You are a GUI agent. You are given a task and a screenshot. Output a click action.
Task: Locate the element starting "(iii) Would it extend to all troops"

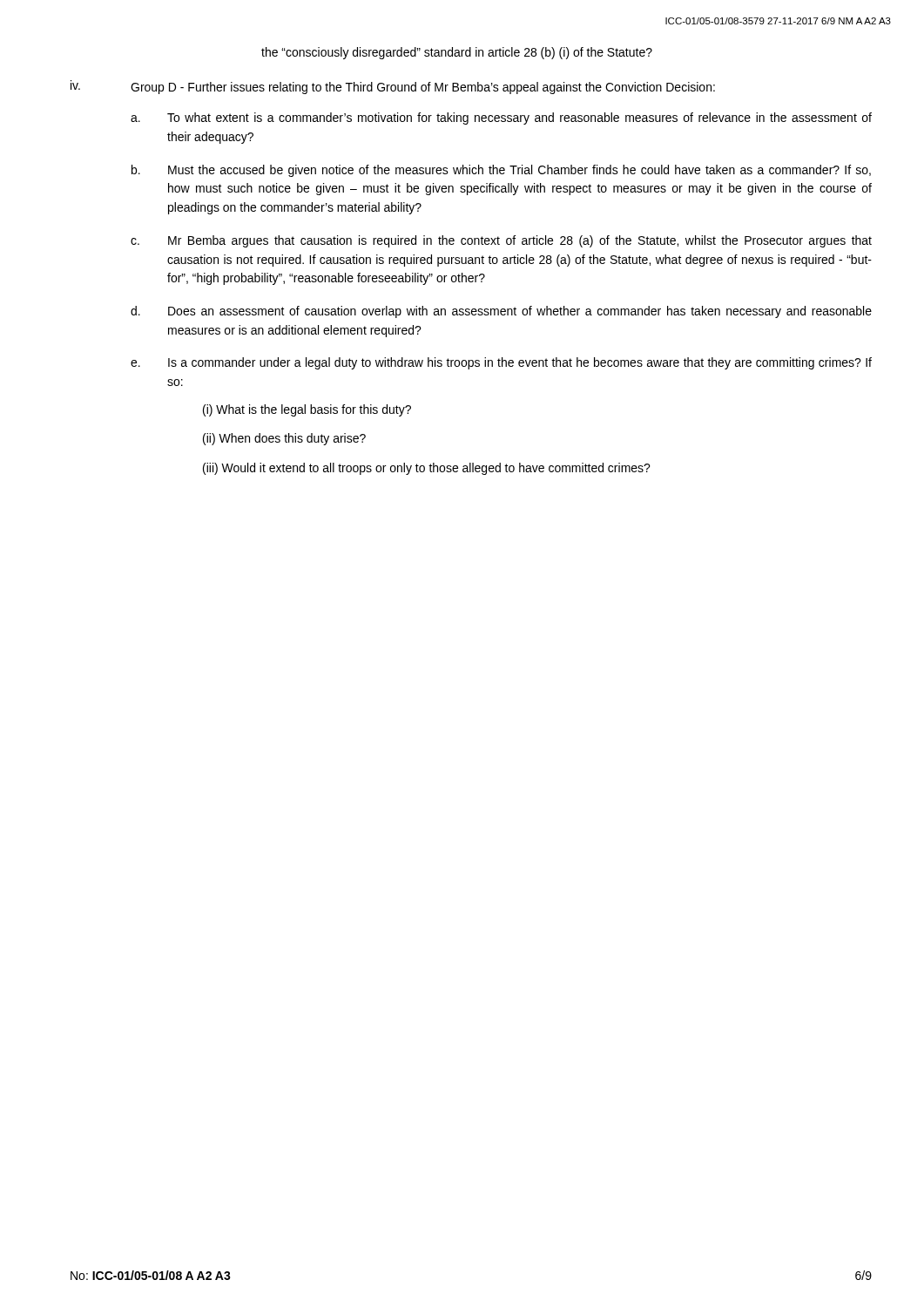click(426, 468)
